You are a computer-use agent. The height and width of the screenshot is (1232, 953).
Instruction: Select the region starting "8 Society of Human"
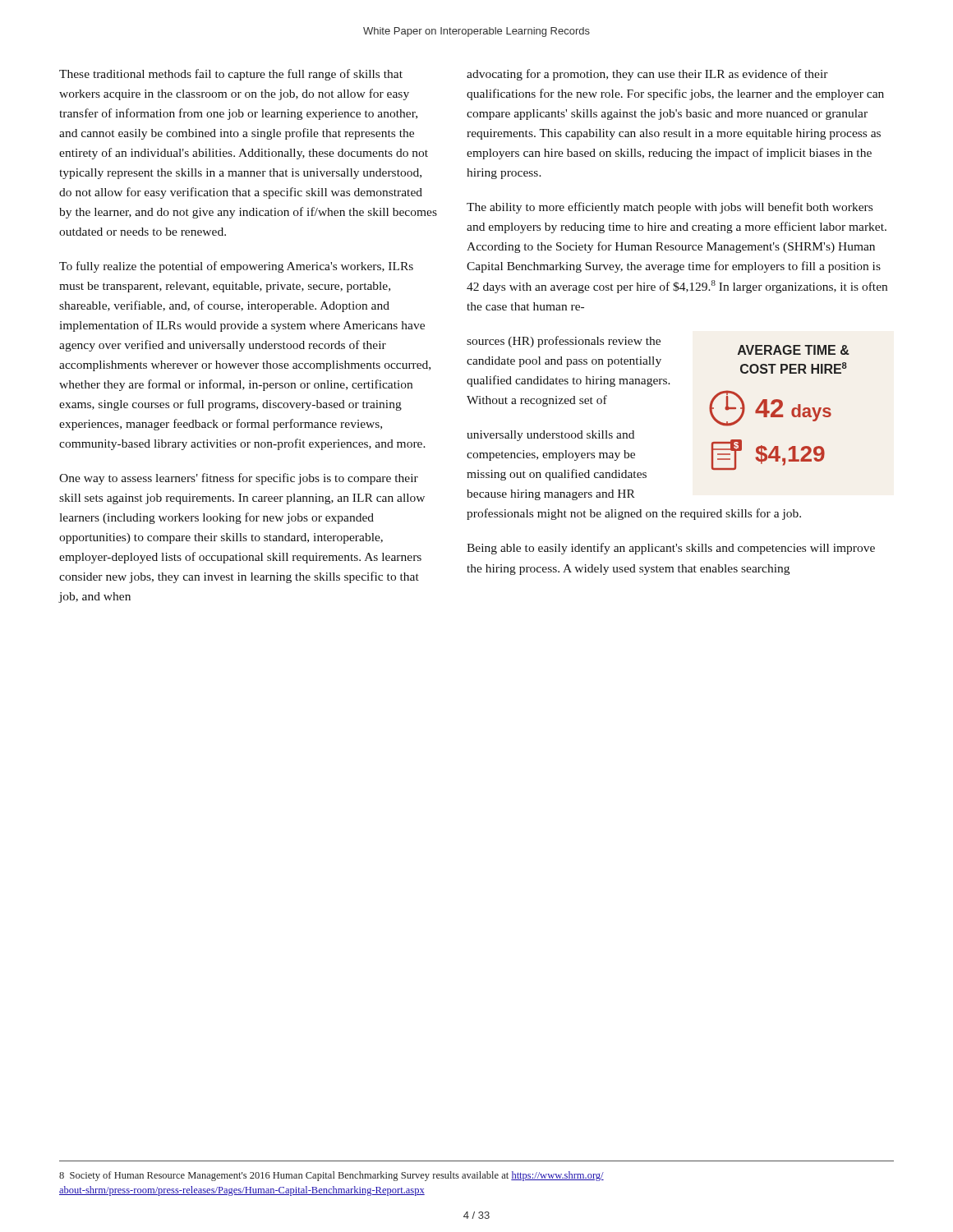pyautogui.click(x=331, y=1183)
